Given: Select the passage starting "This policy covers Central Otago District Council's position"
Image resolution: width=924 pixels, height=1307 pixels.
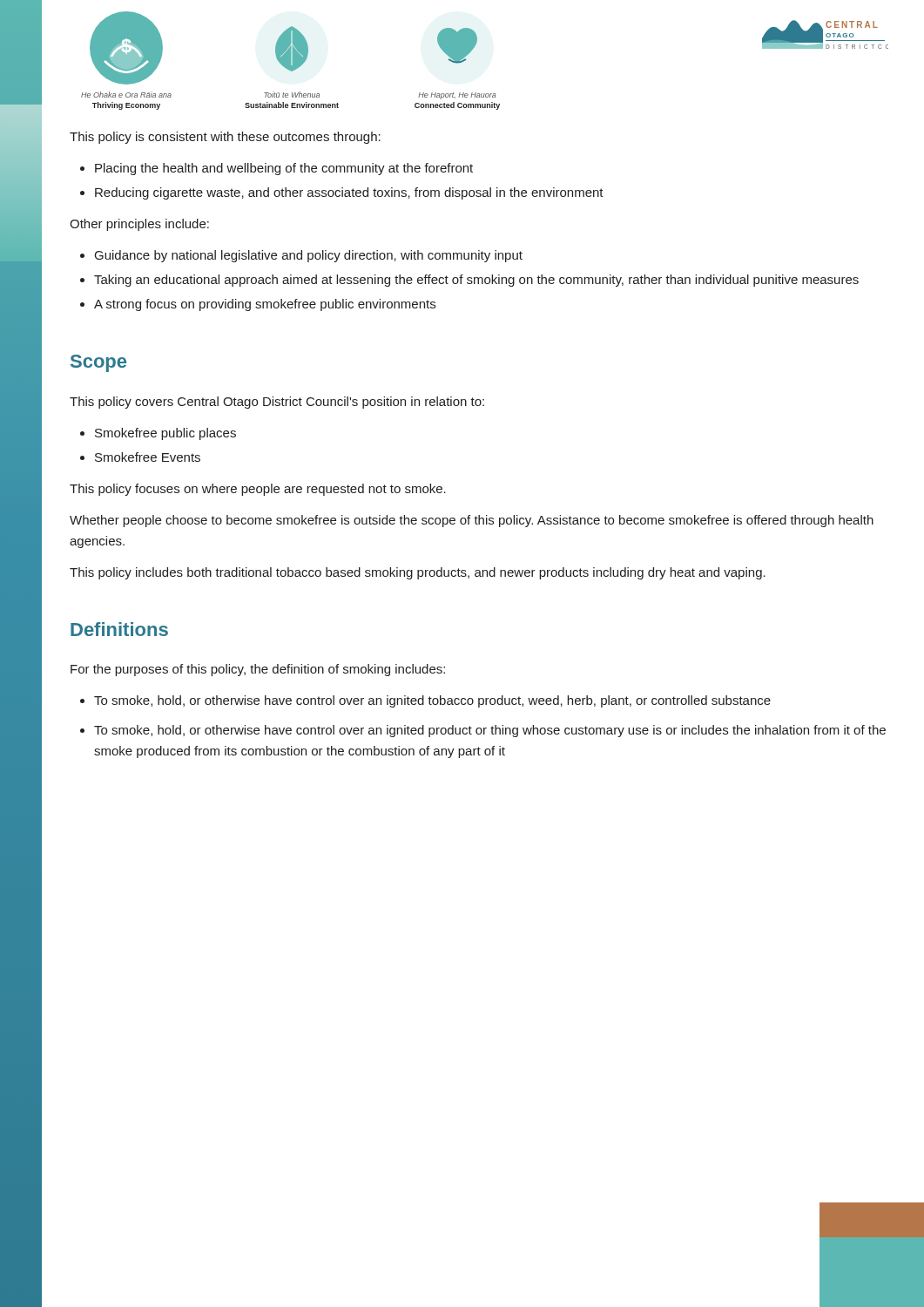Looking at the screenshot, I should coord(479,401).
